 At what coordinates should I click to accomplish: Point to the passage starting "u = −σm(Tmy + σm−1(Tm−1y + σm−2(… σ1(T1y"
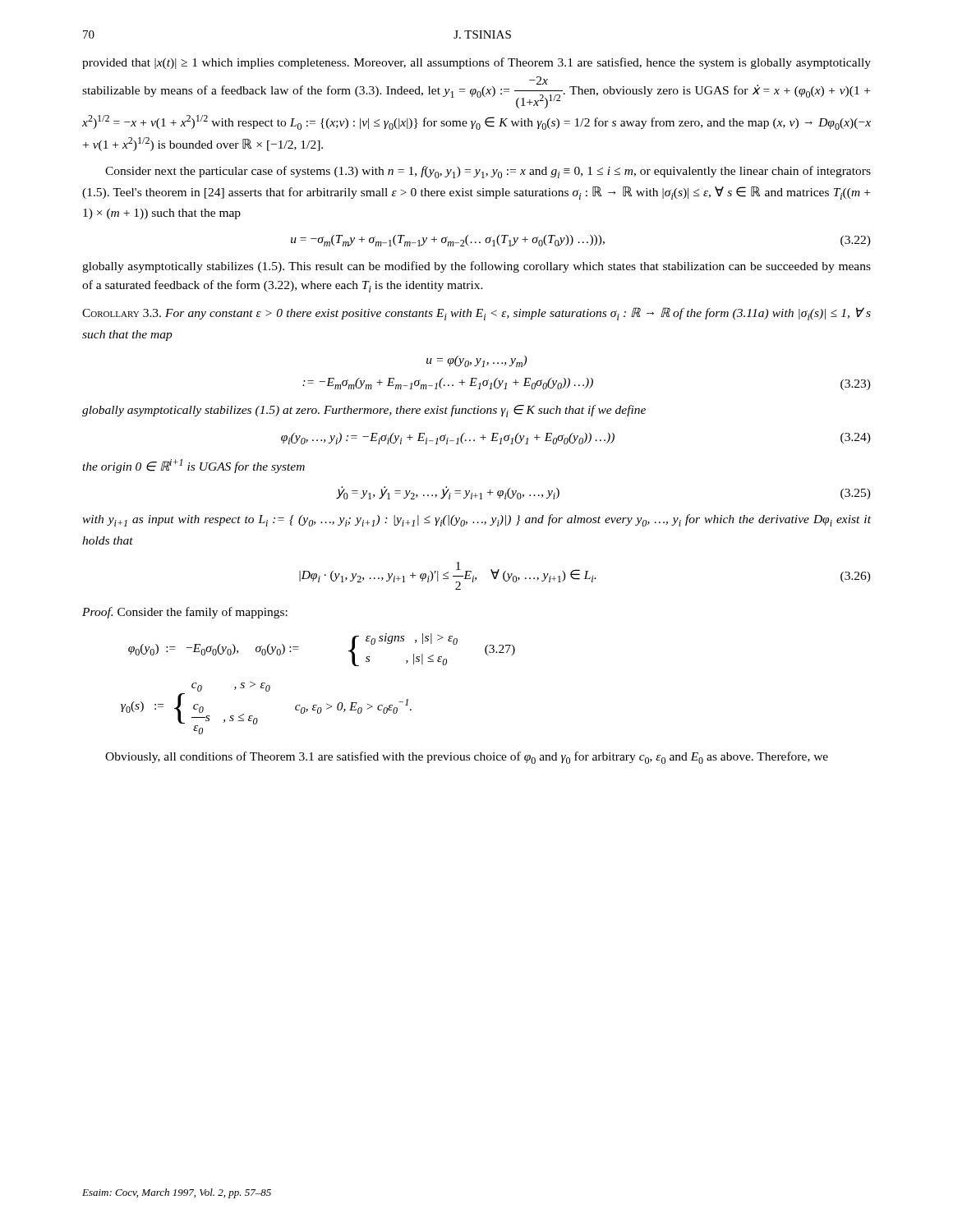[x=476, y=240]
